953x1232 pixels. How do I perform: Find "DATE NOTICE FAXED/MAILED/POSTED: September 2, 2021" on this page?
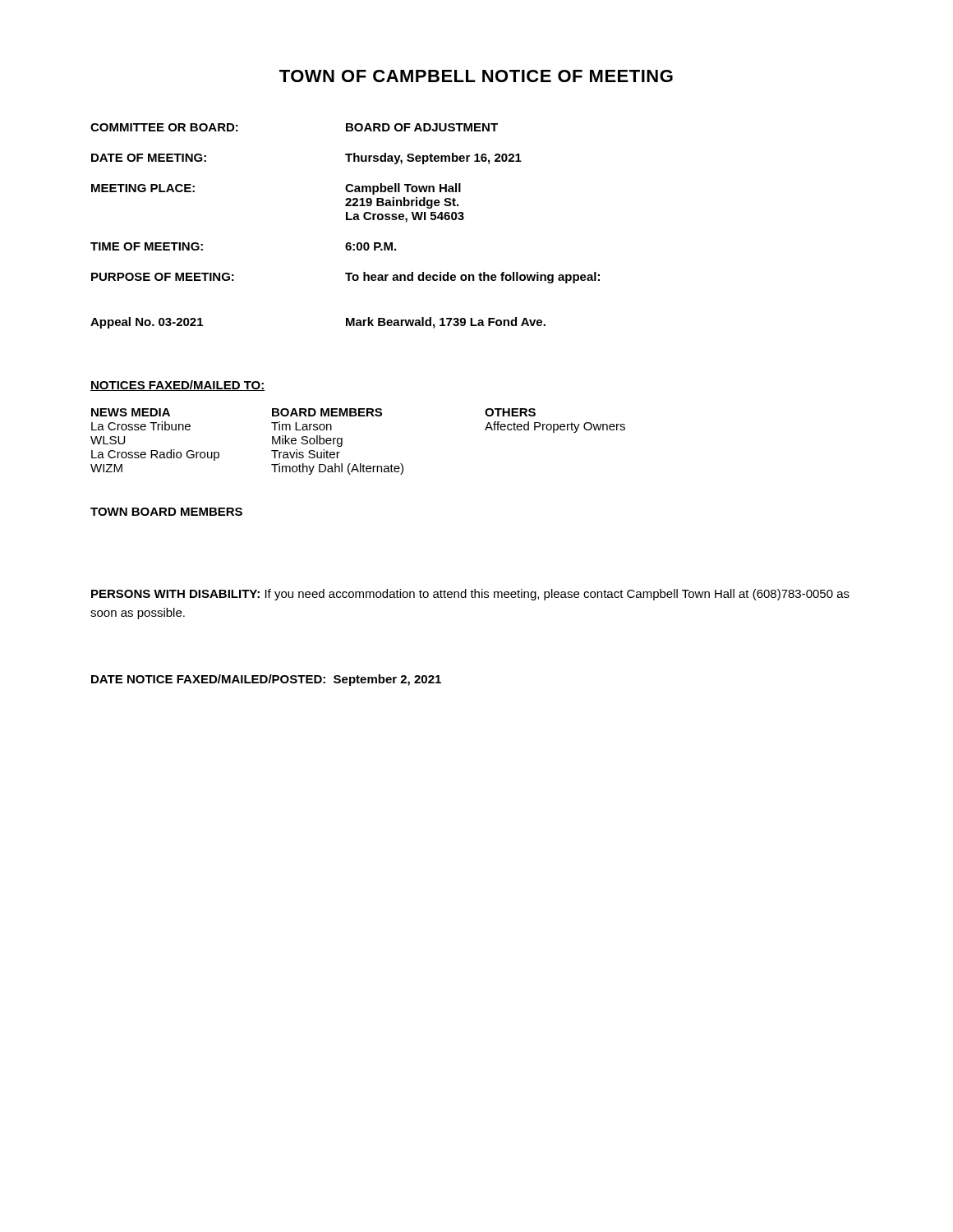(266, 678)
